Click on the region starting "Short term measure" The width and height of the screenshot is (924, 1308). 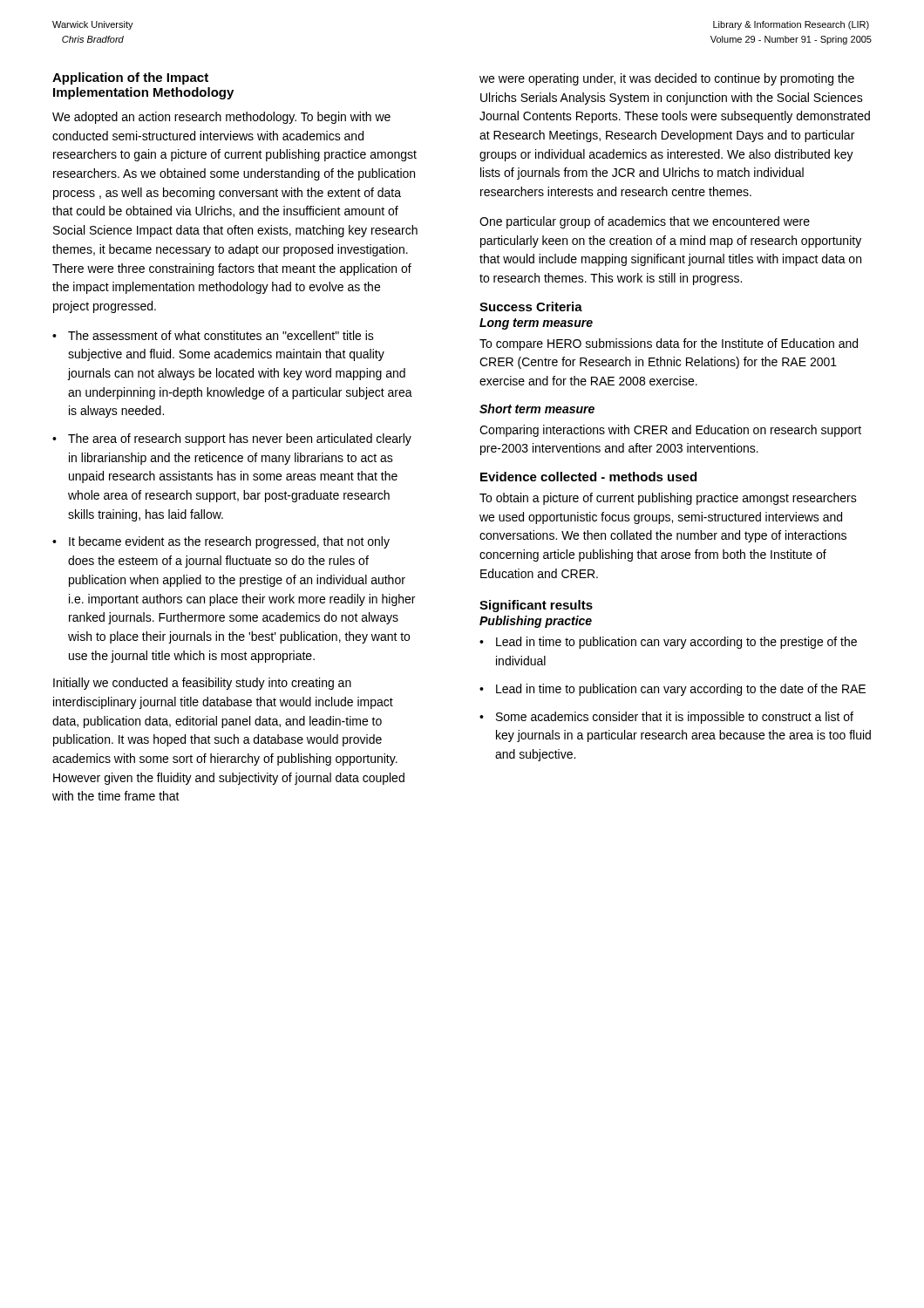click(x=537, y=409)
